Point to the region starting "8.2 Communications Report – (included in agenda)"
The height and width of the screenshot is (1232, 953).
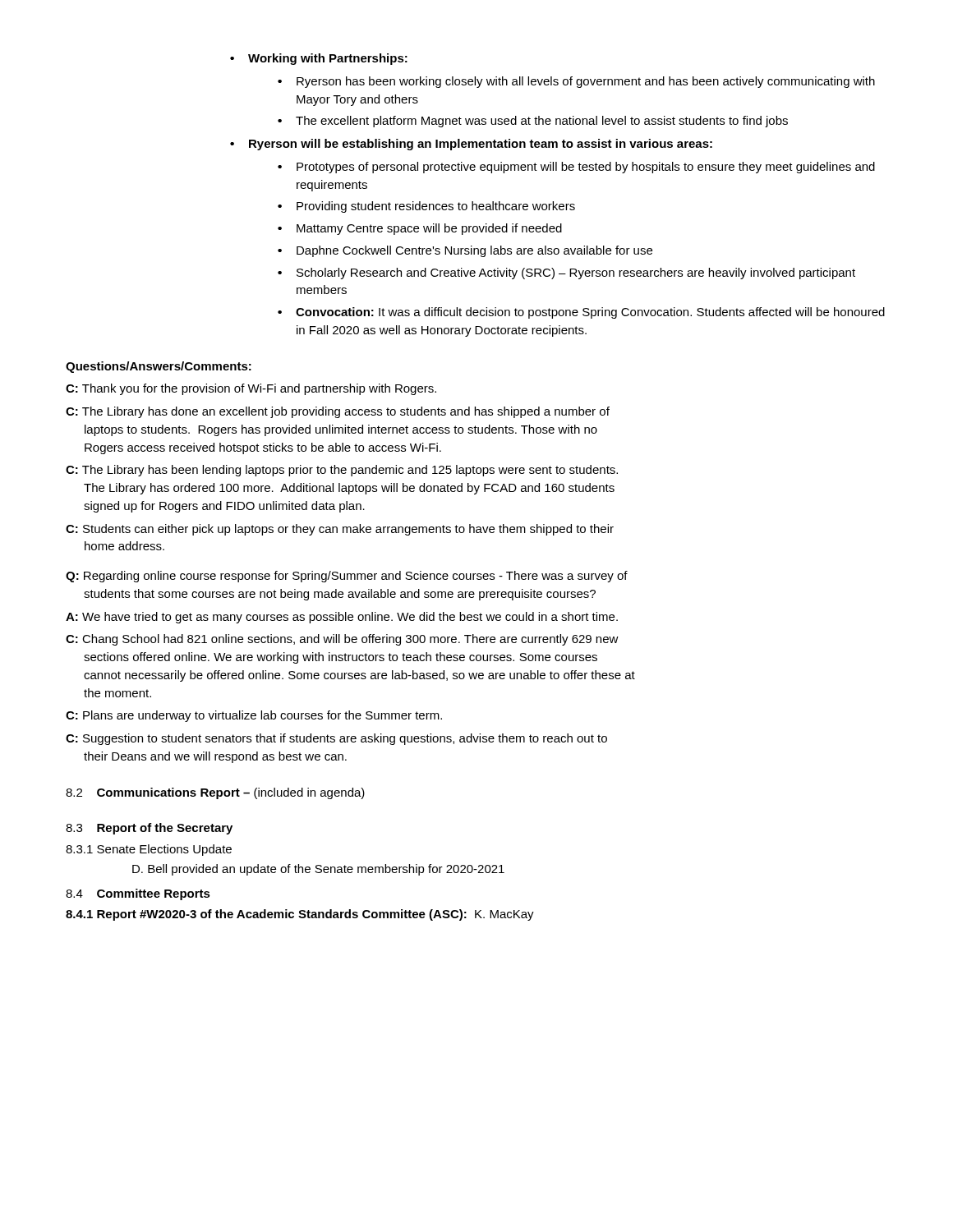[215, 792]
